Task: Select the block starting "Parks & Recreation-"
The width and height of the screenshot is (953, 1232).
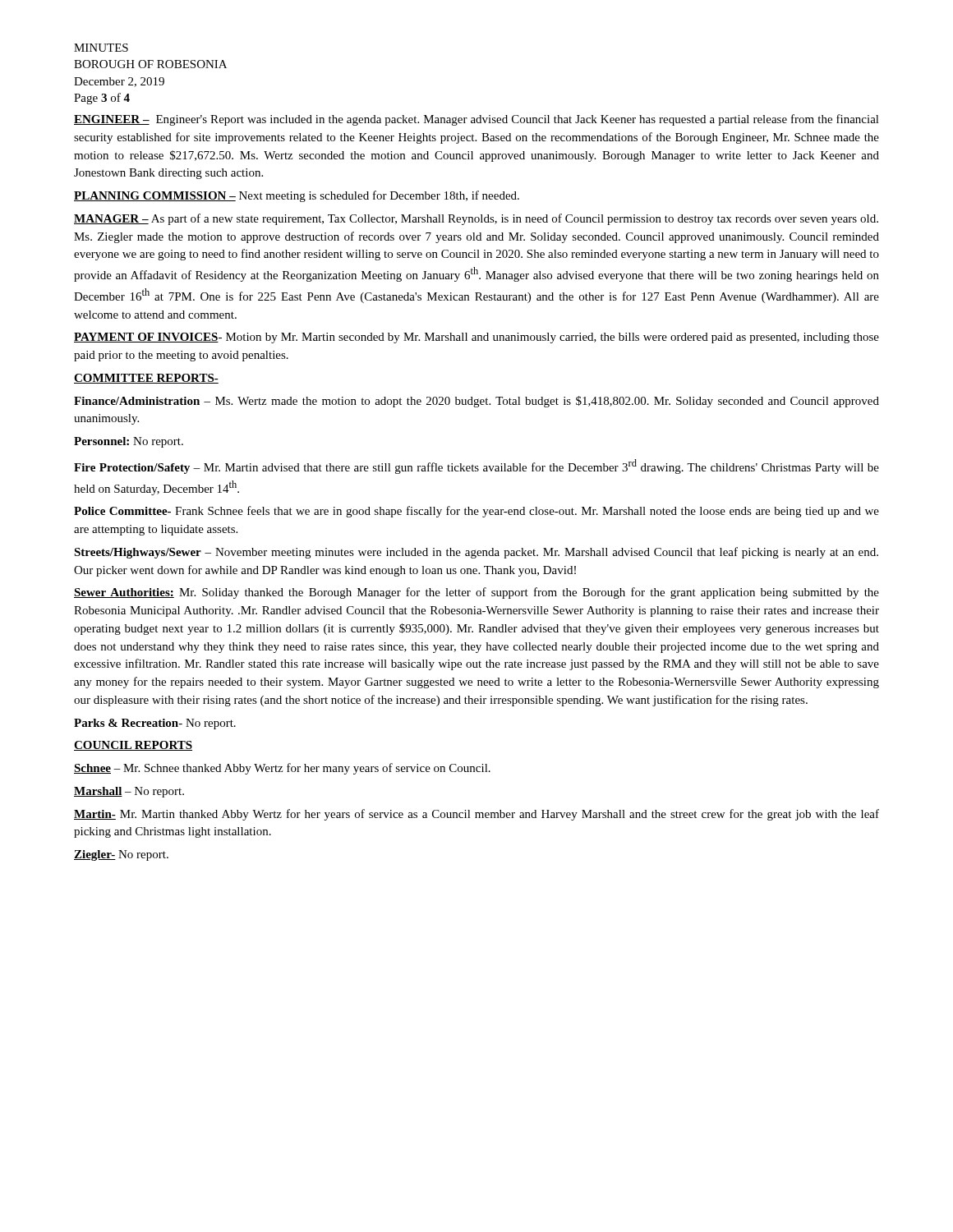Action: (x=155, y=724)
